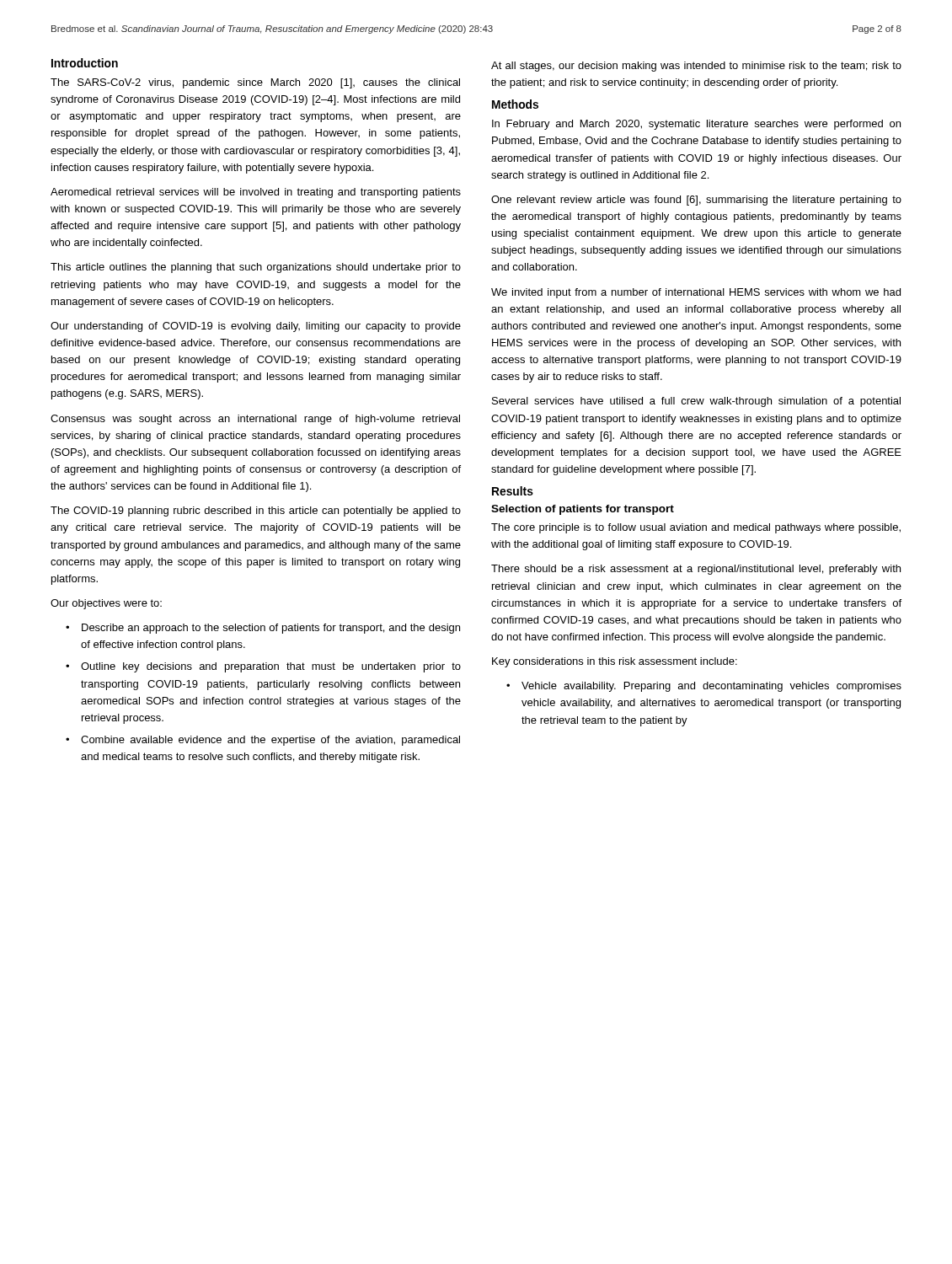The height and width of the screenshot is (1264, 952).
Task: Locate the text block with the text "This article outlines the planning that such organizations"
Action: click(256, 284)
